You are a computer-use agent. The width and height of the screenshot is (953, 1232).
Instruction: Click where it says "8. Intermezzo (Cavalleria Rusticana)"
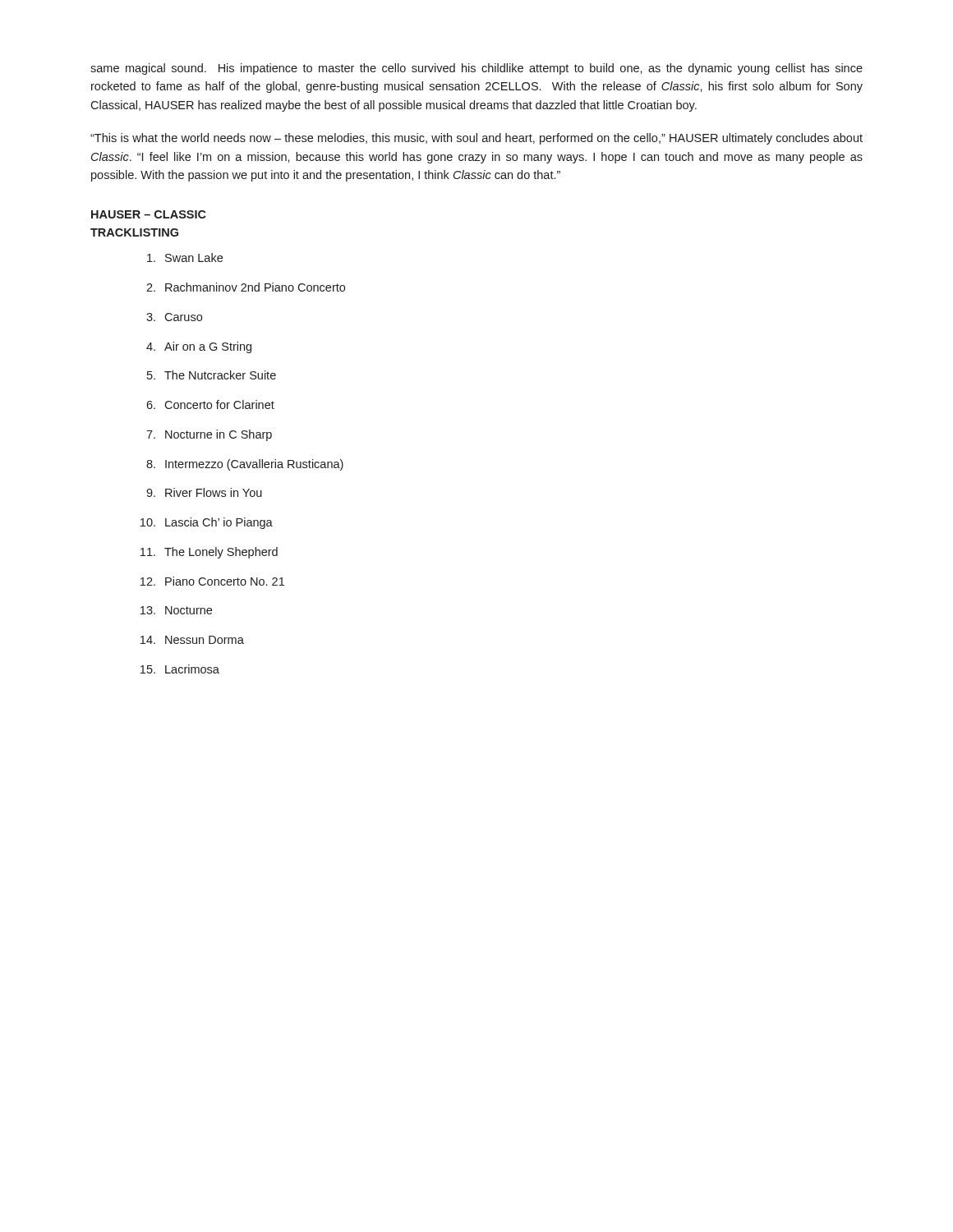point(237,464)
